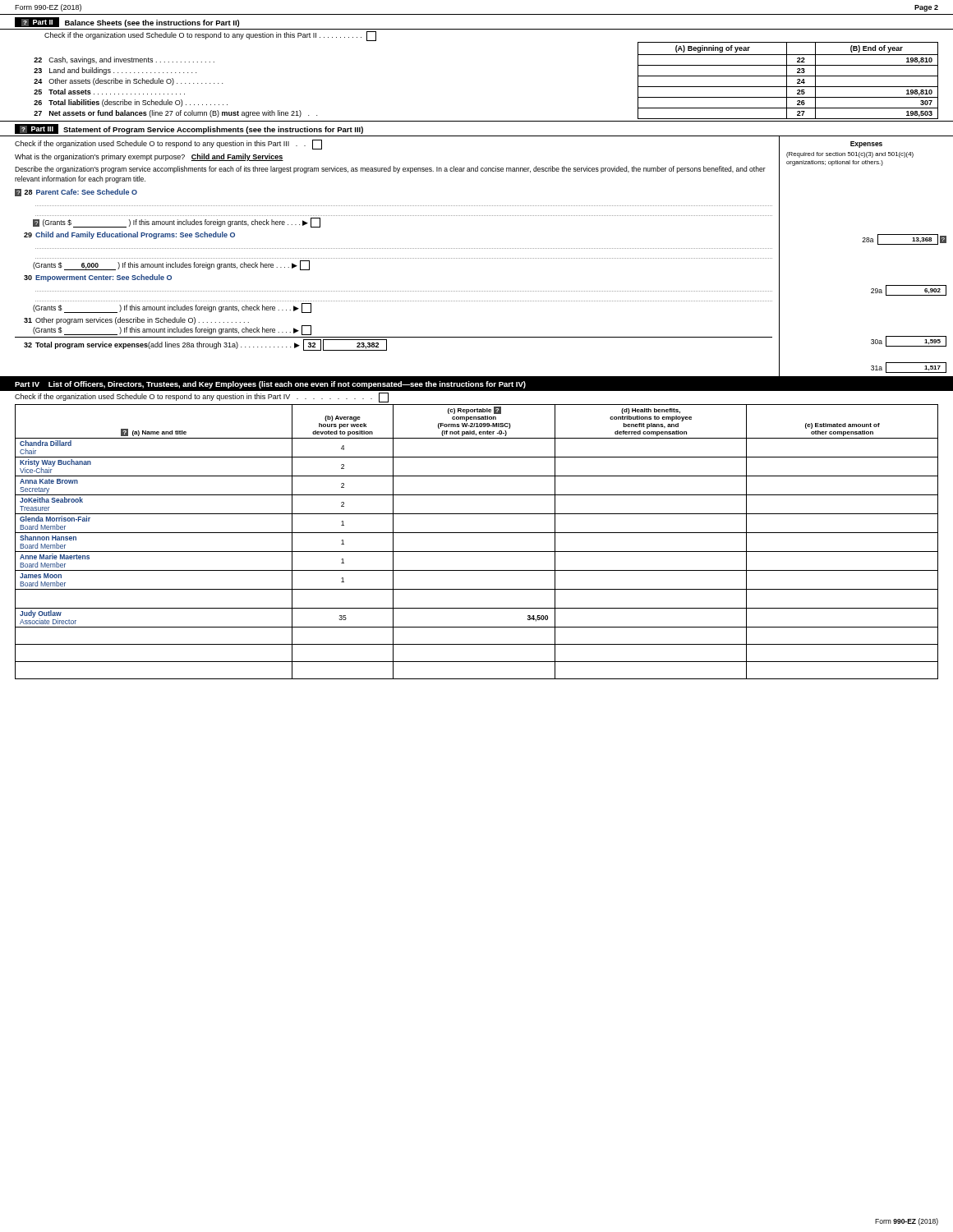Find the text block starting "Part IV List of"
Viewport: 953px width, 1232px height.
coord(270,384)
